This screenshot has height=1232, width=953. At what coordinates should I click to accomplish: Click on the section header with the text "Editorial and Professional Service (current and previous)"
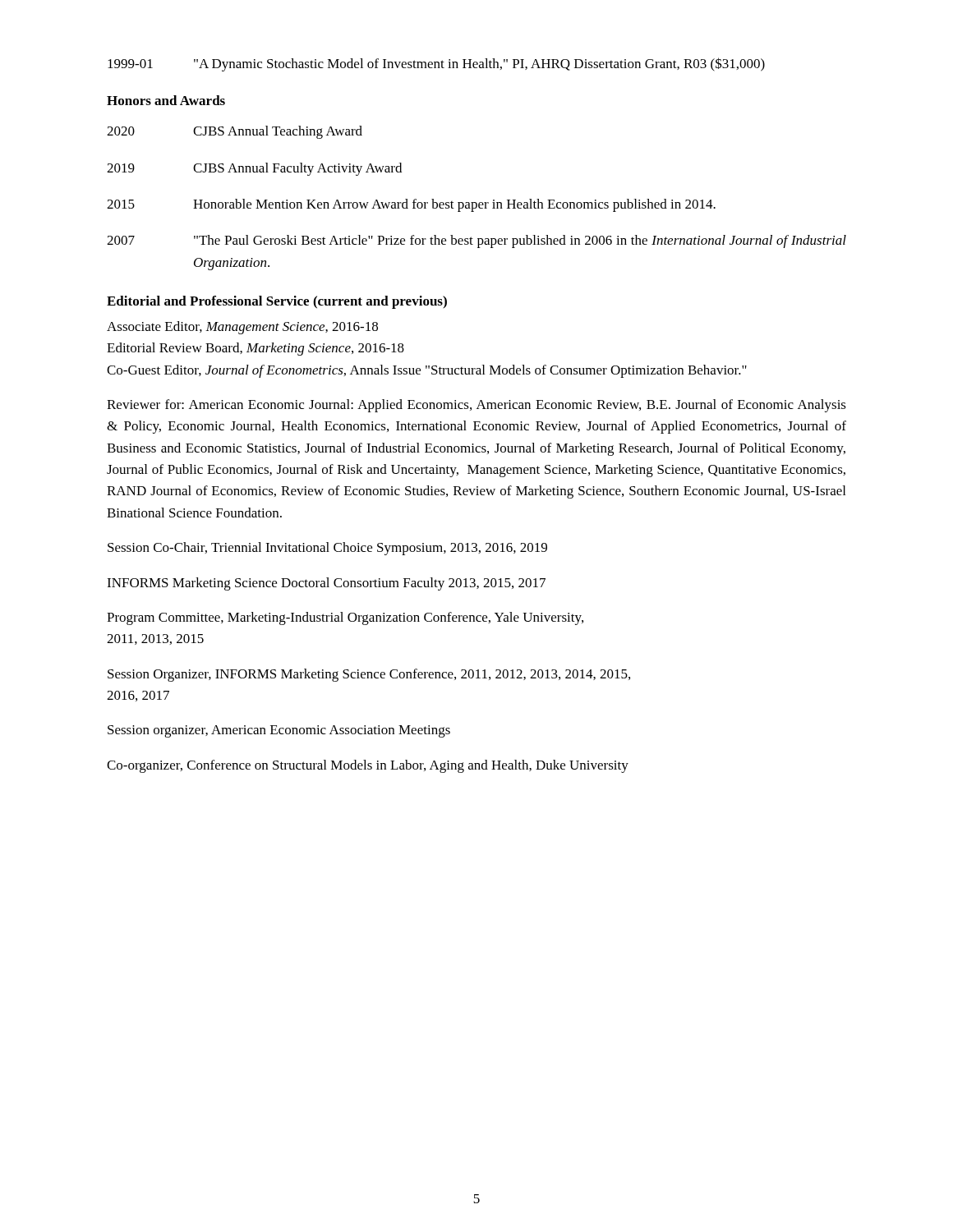pyautogui.click(x=277, y=301)
